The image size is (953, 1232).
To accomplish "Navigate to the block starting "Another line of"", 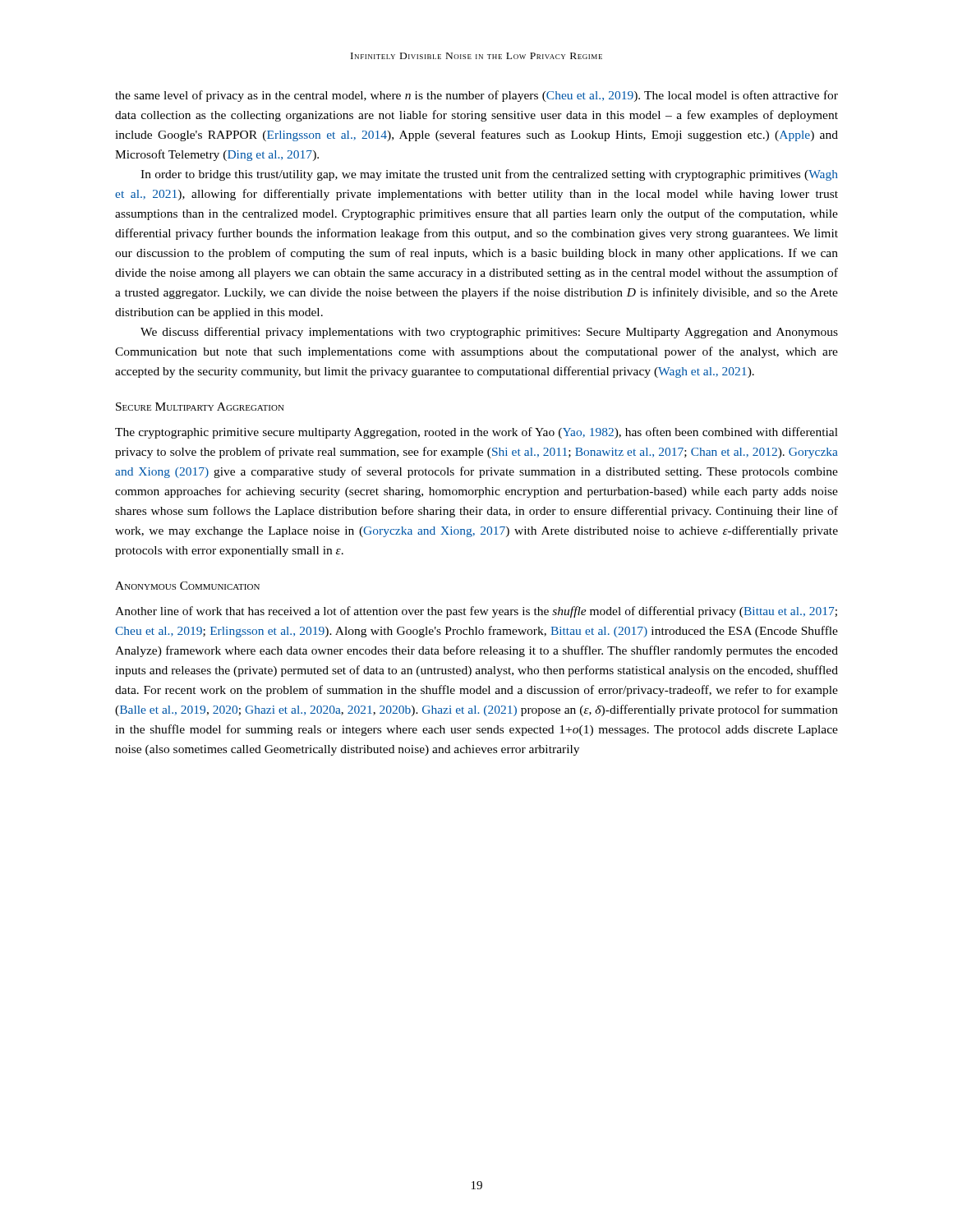I will (476, 680).
